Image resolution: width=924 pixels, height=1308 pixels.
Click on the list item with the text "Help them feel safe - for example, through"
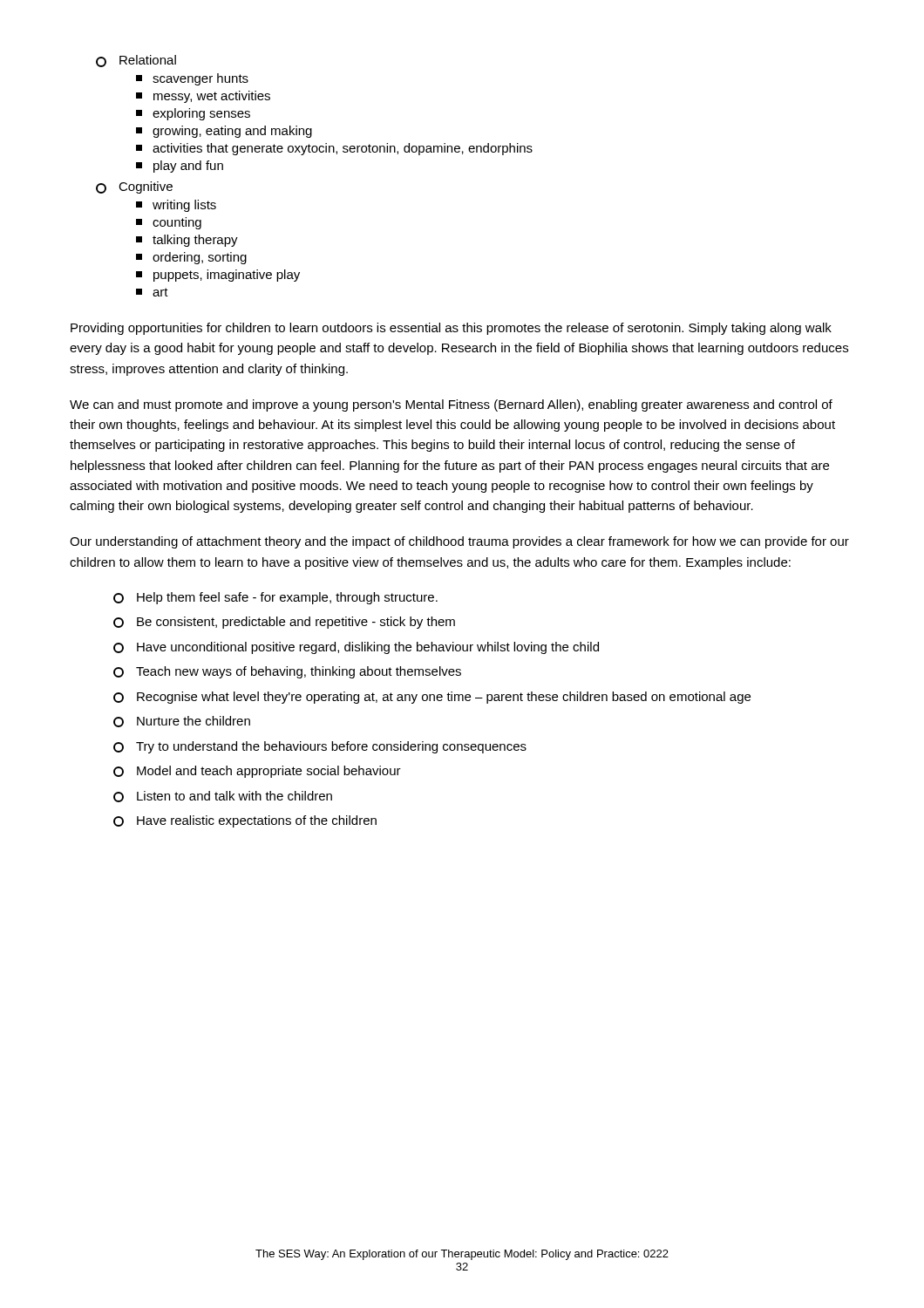(276, 597)
